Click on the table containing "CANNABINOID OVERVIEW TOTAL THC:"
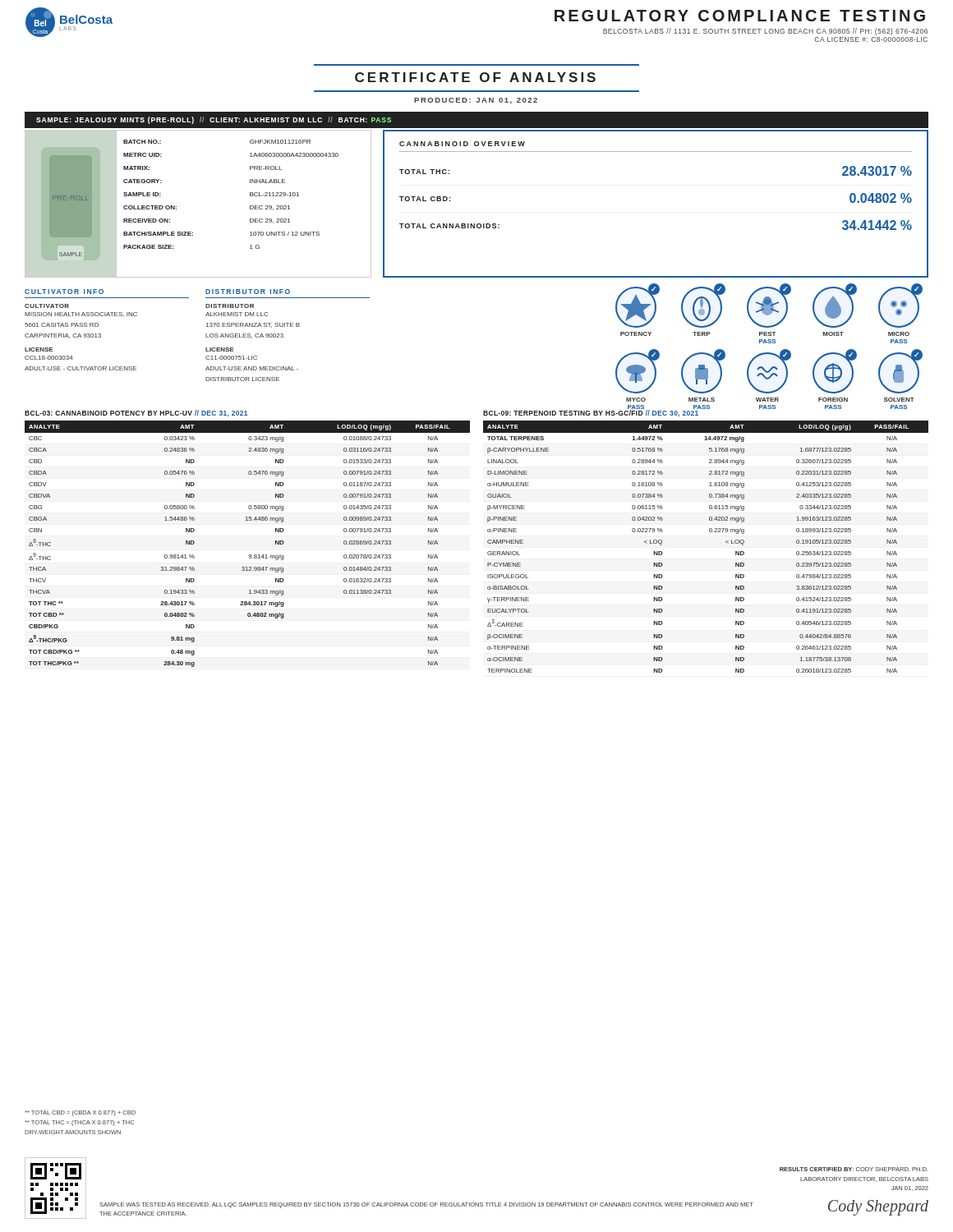Image resolution: width=953 pixels, height=1232 pixels. [x=656, y=204]
